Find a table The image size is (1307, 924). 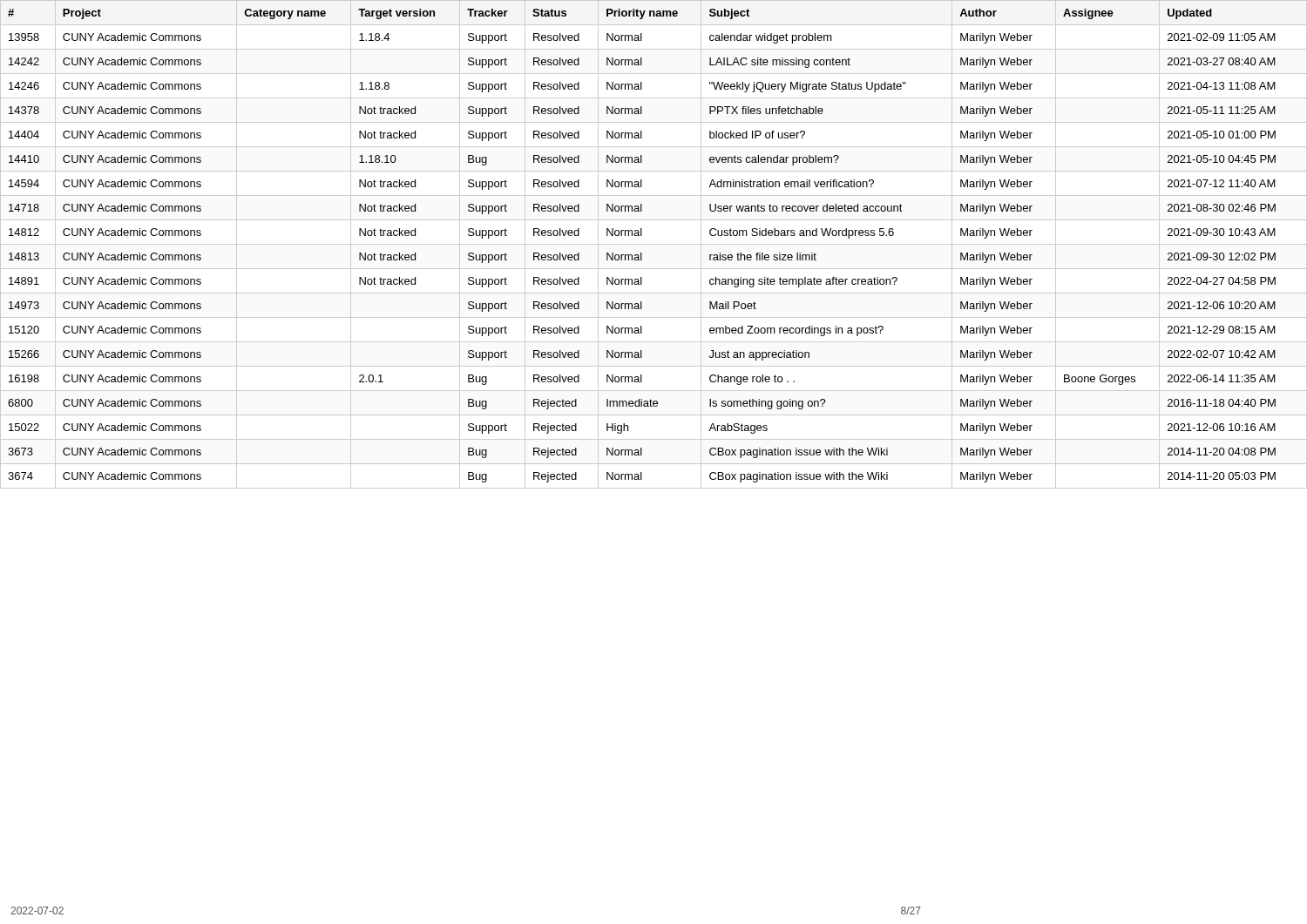(654, 244)
